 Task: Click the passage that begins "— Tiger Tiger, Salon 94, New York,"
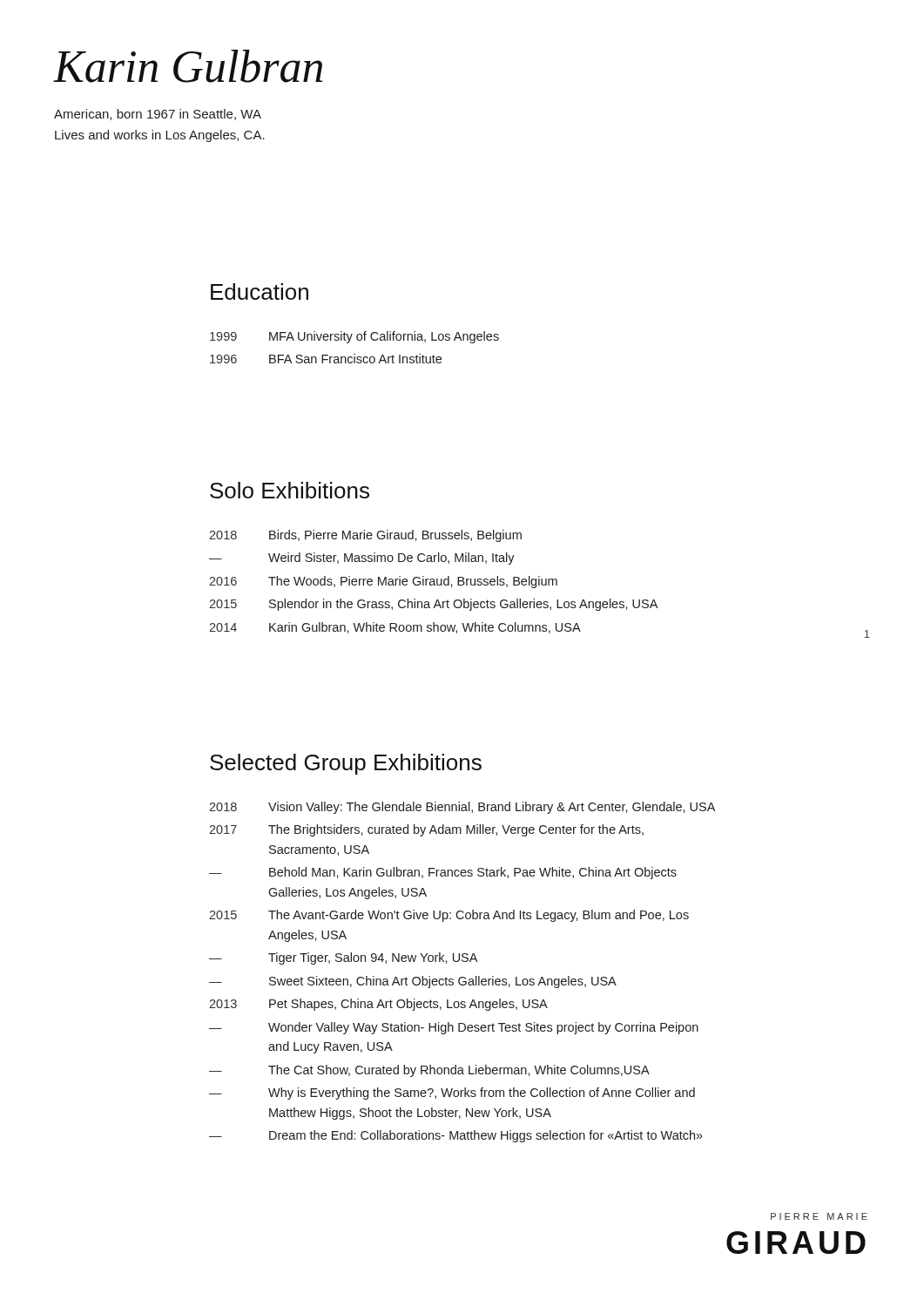pos(343,958)
